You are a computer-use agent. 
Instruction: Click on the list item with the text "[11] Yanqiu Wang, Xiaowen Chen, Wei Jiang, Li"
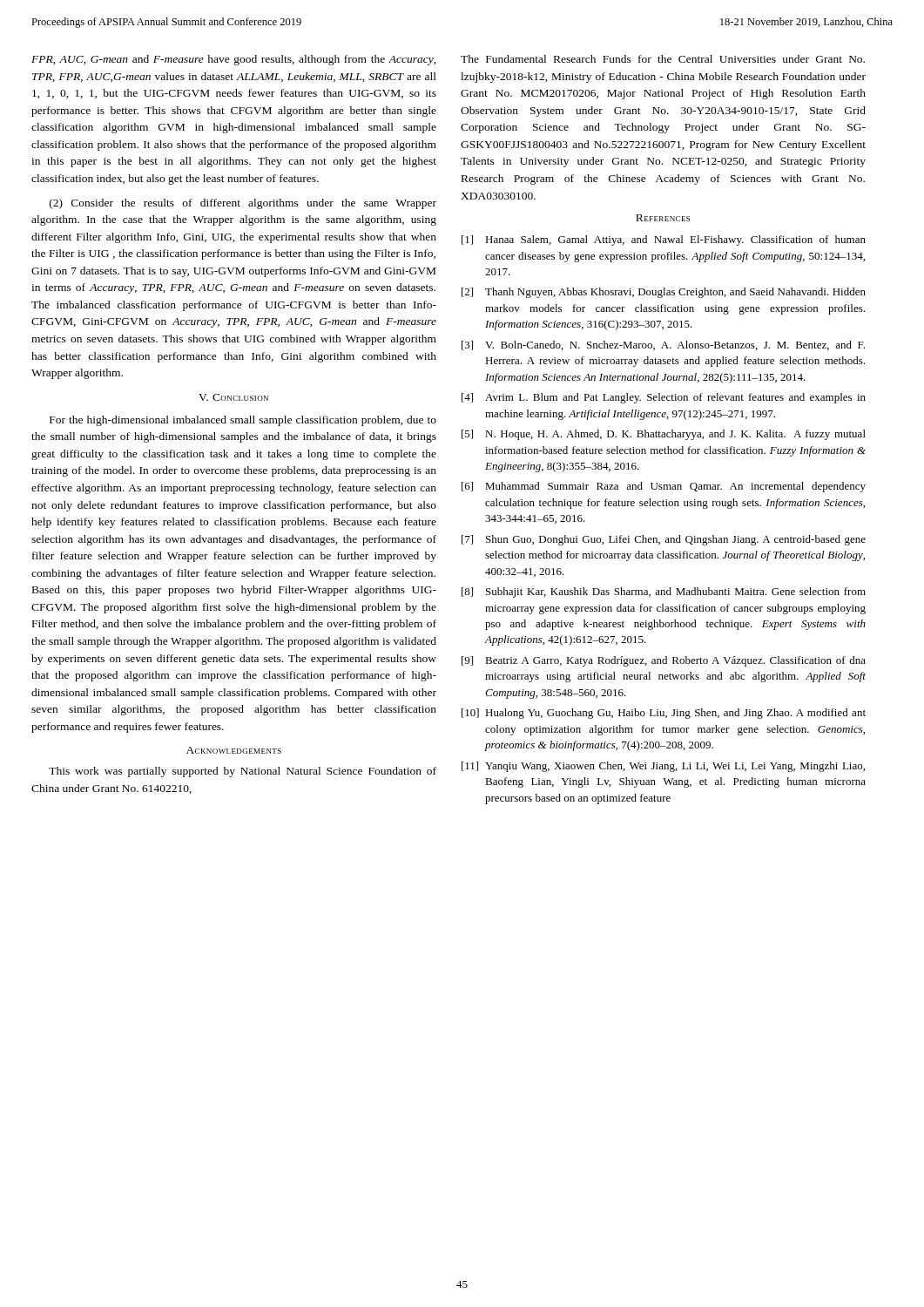coord(663,782)
